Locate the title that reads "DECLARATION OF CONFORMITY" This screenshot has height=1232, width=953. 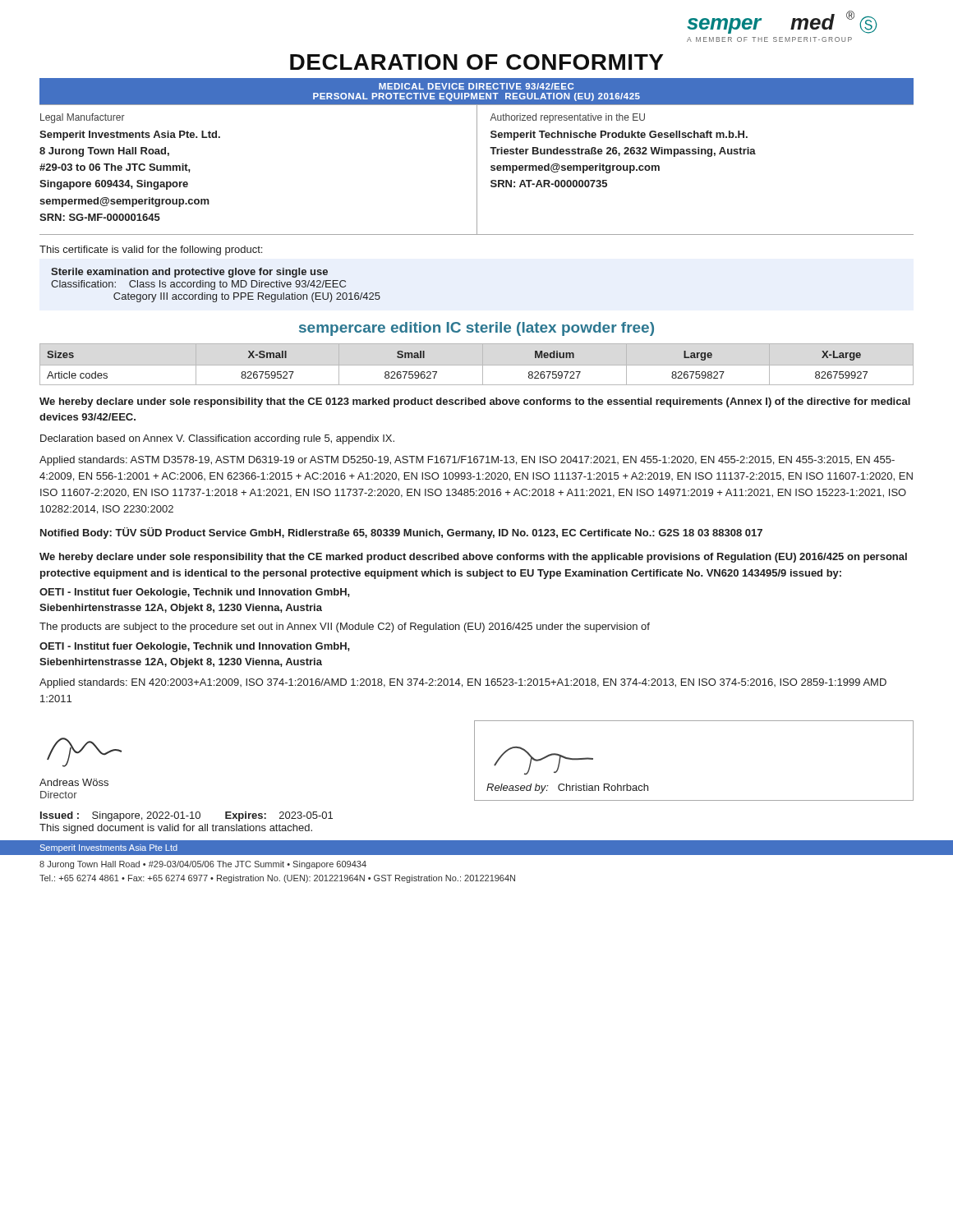[x=476, y=62]
